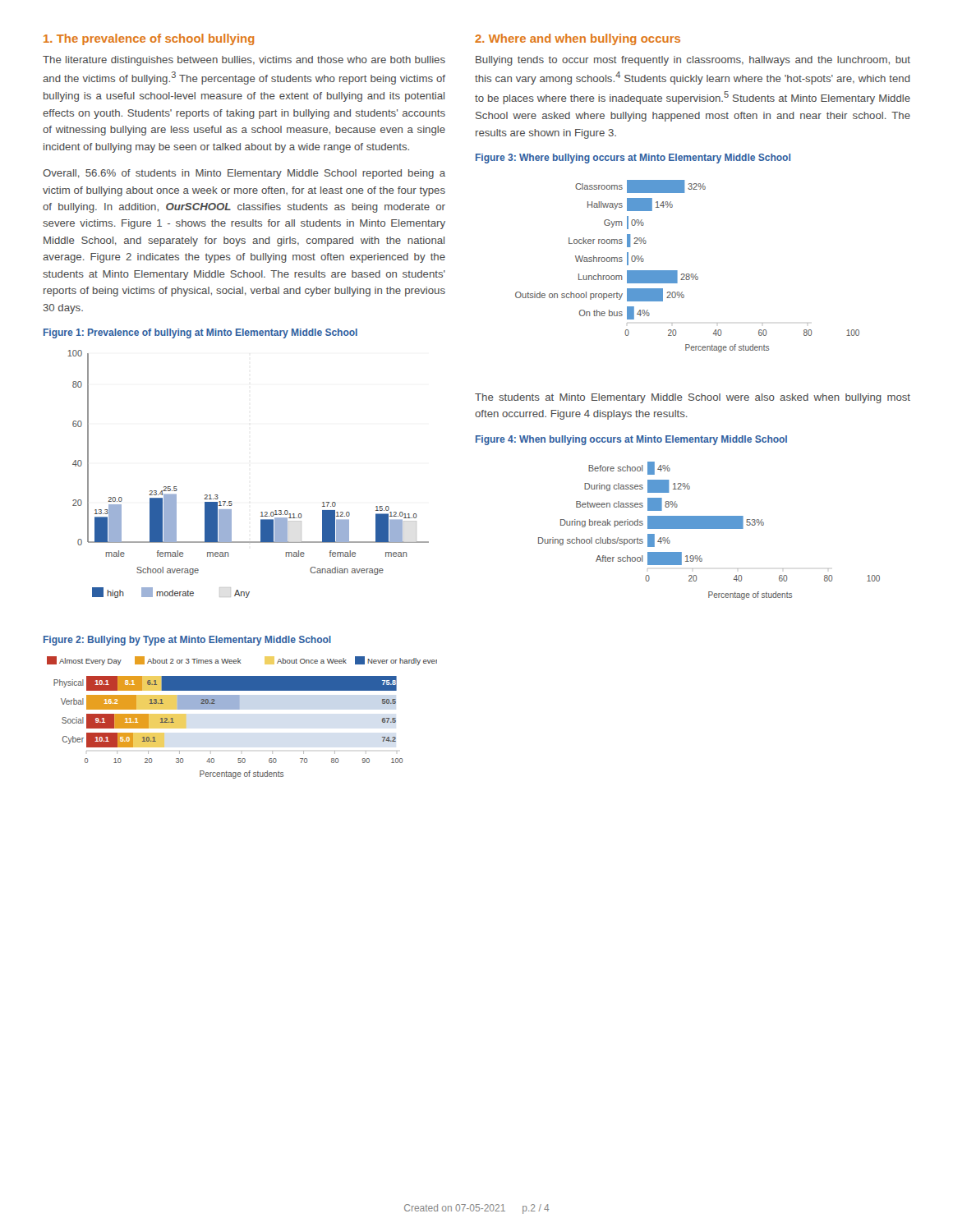
Task: Locate the caption that says "Figure 1: Prevalence of"
Action: point(200,333)
